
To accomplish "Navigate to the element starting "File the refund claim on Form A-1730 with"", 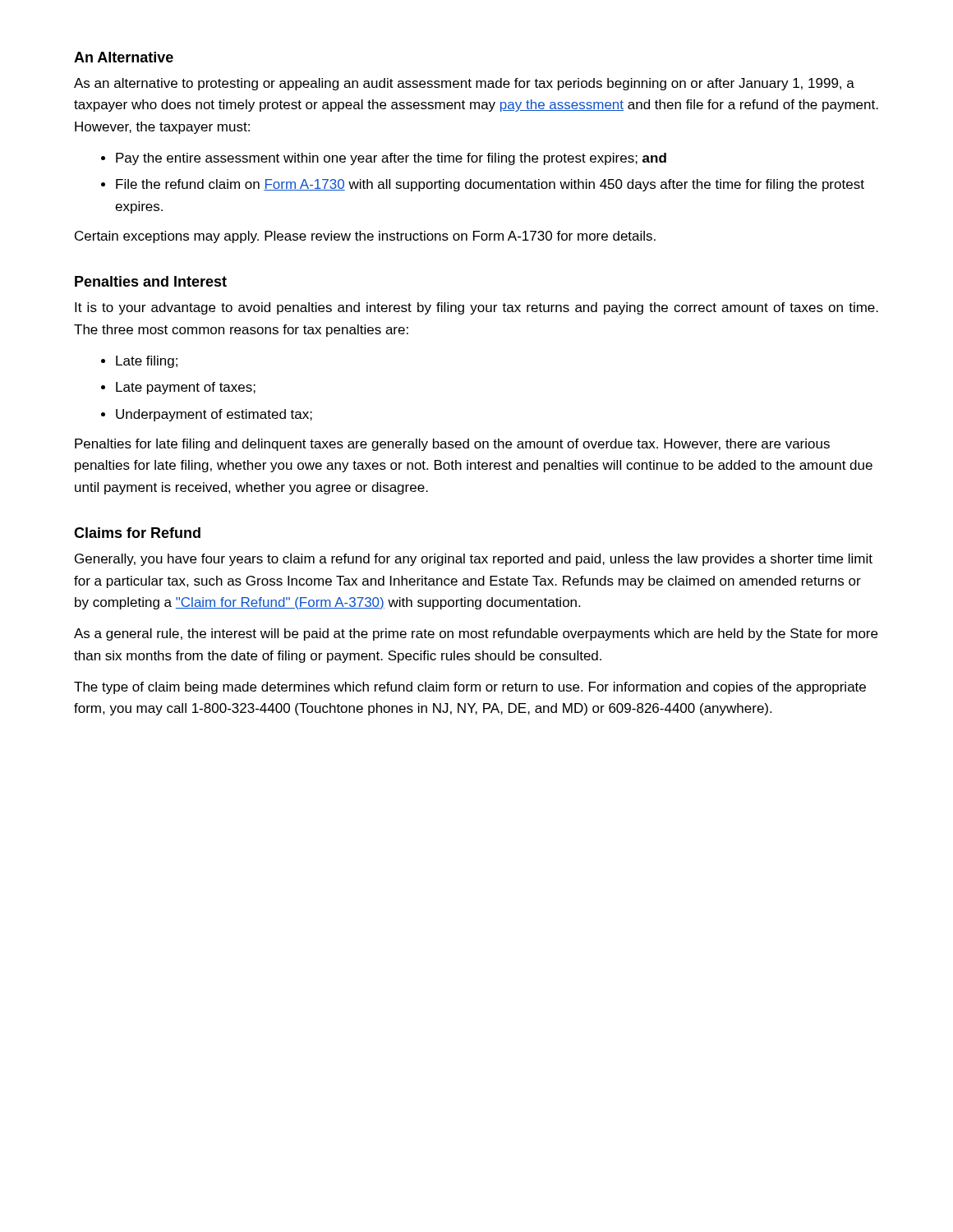I will tap(490, 196).
